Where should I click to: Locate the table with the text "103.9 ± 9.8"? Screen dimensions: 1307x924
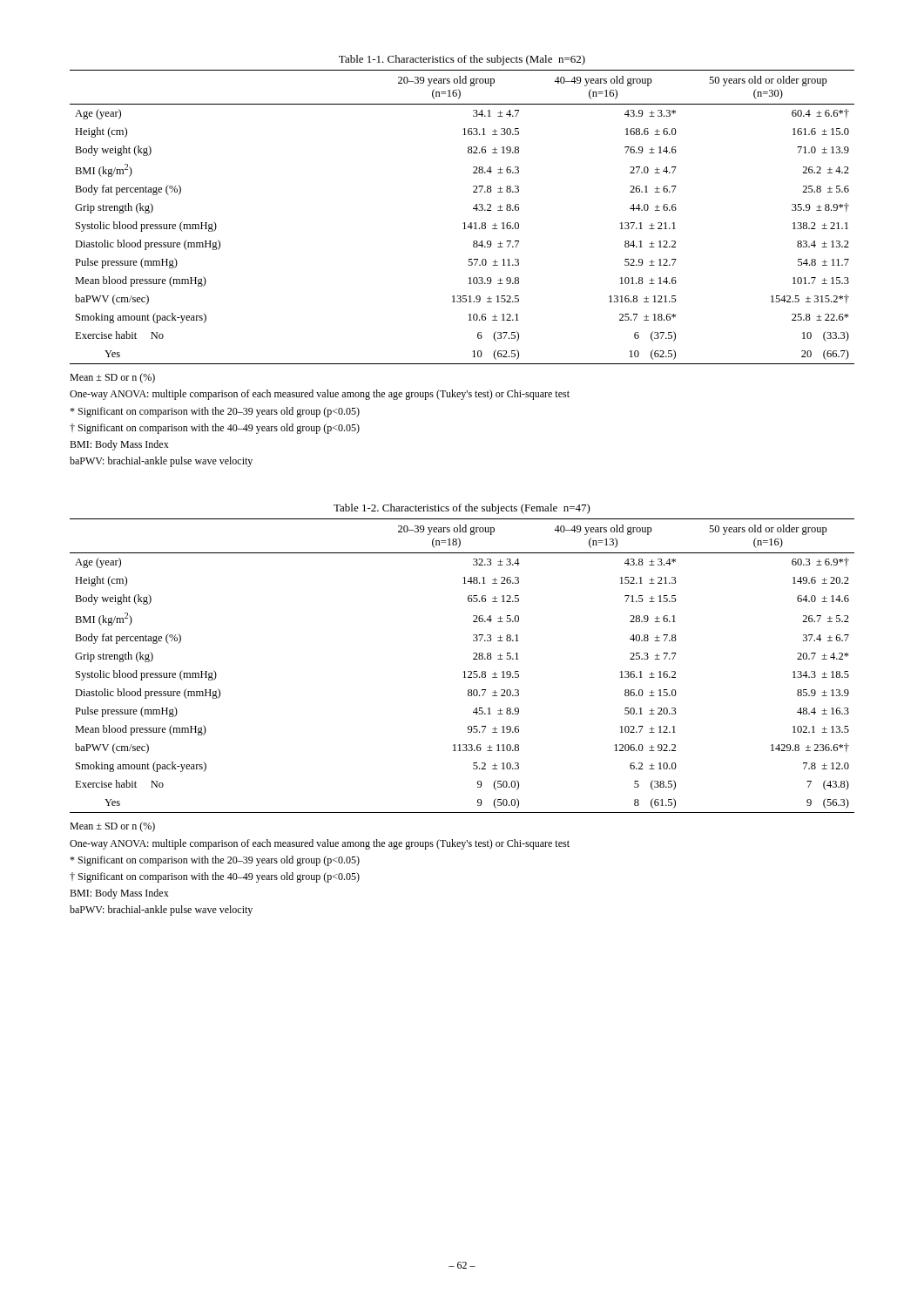point(462,217)
